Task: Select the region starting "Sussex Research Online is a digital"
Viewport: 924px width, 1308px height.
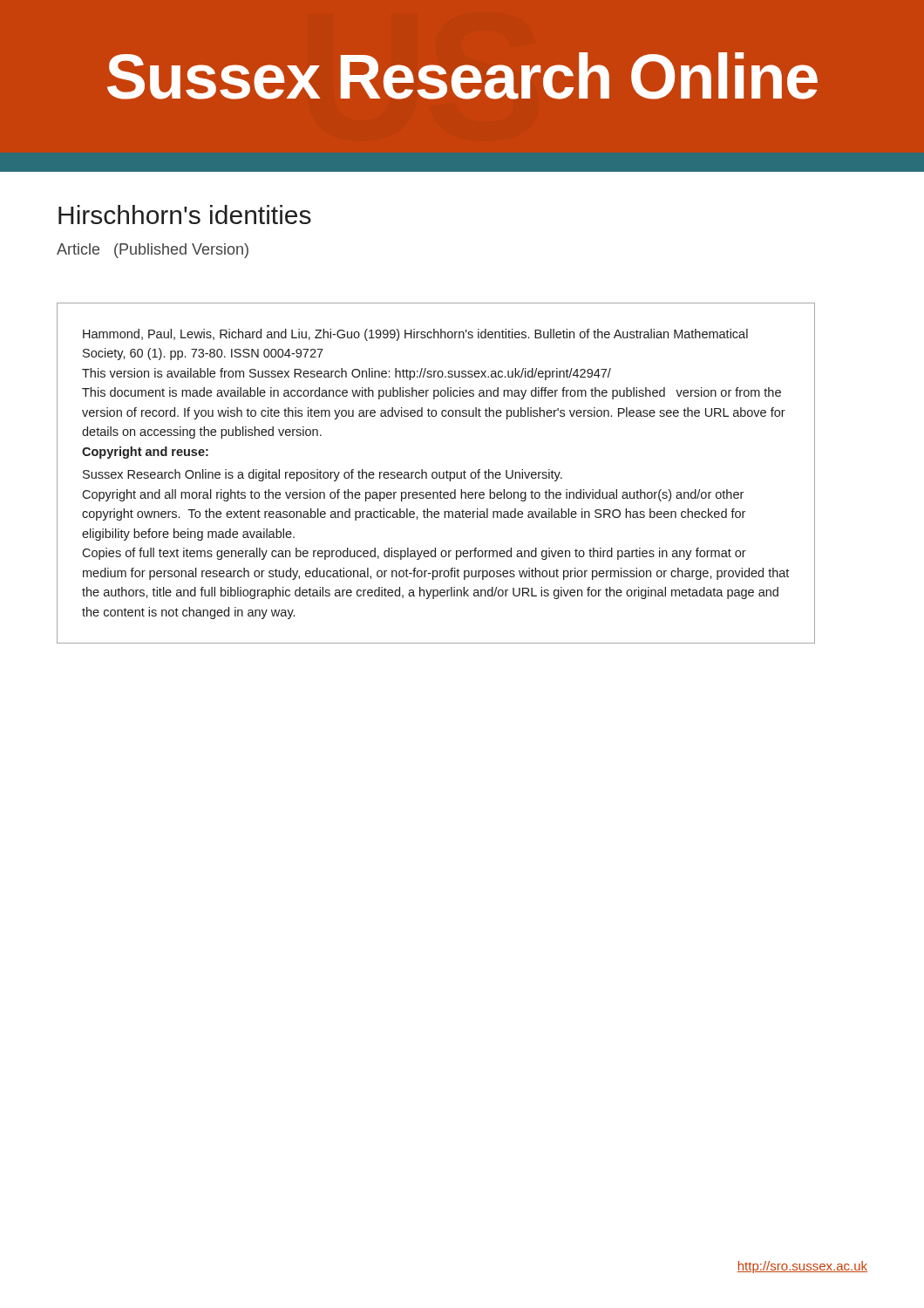Action: (436, 475)
